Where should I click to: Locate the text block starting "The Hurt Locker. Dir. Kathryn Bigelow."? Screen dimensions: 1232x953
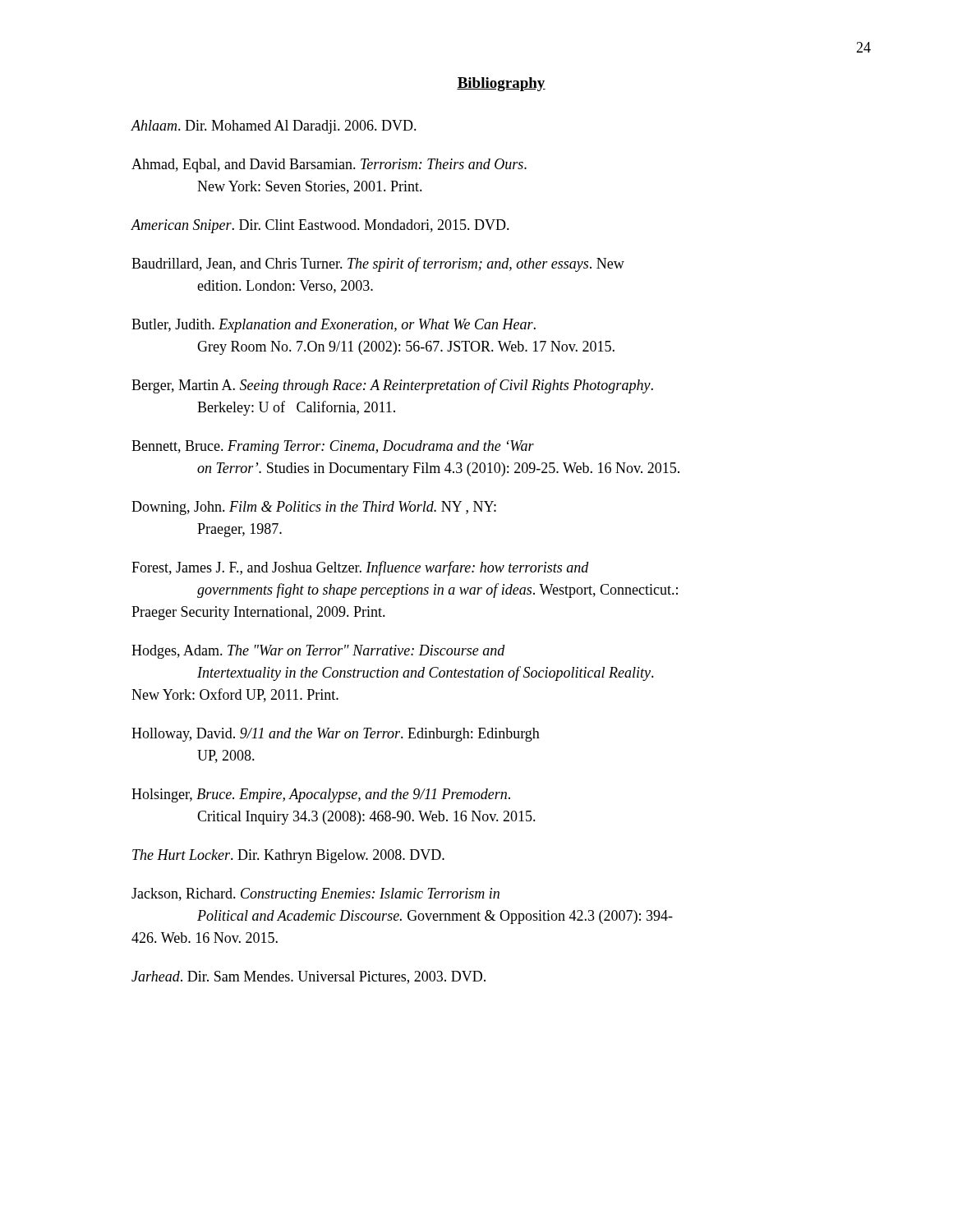(x=288, y=855)
